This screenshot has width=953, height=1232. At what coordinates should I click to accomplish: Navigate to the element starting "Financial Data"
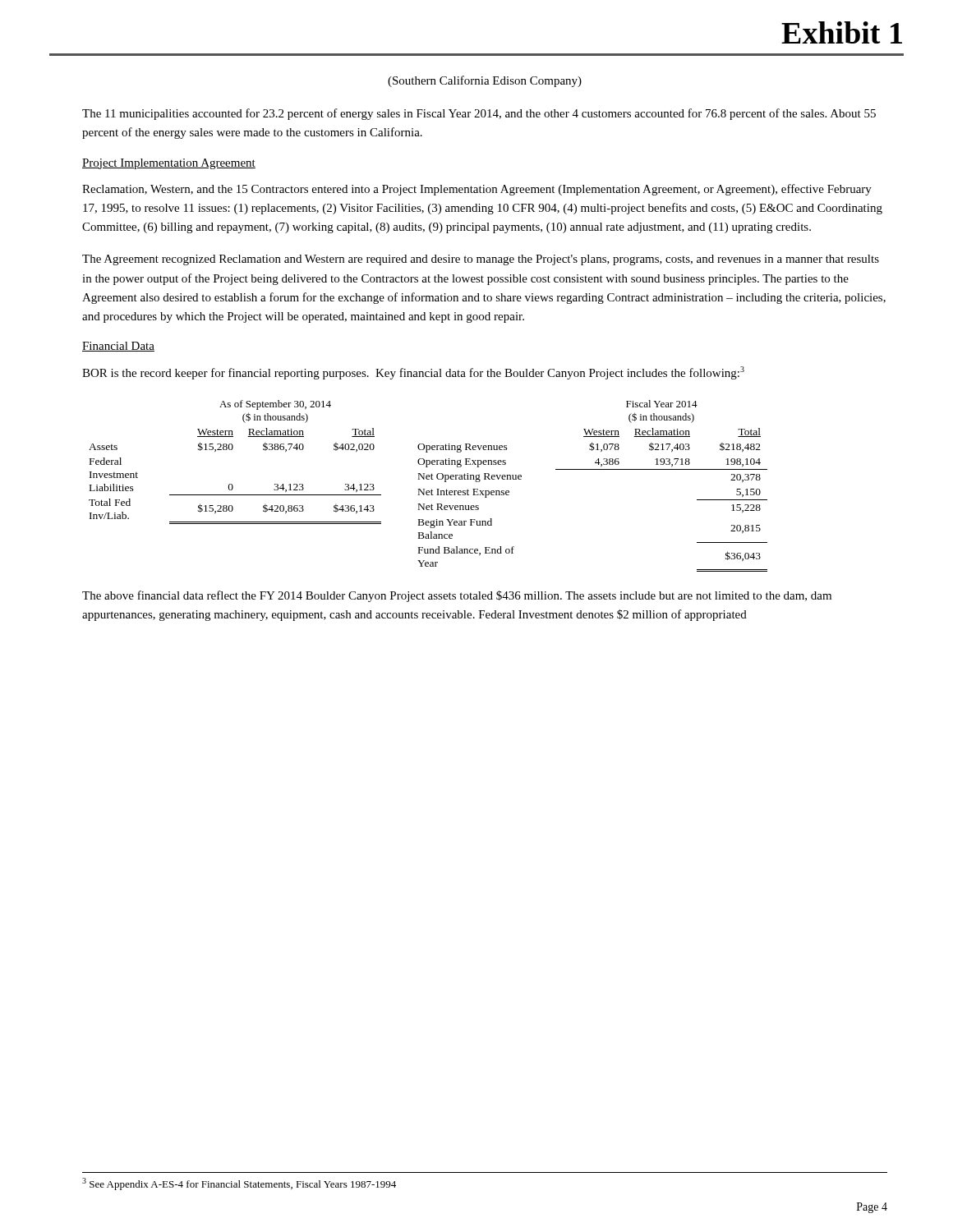[x=118, y=346]
